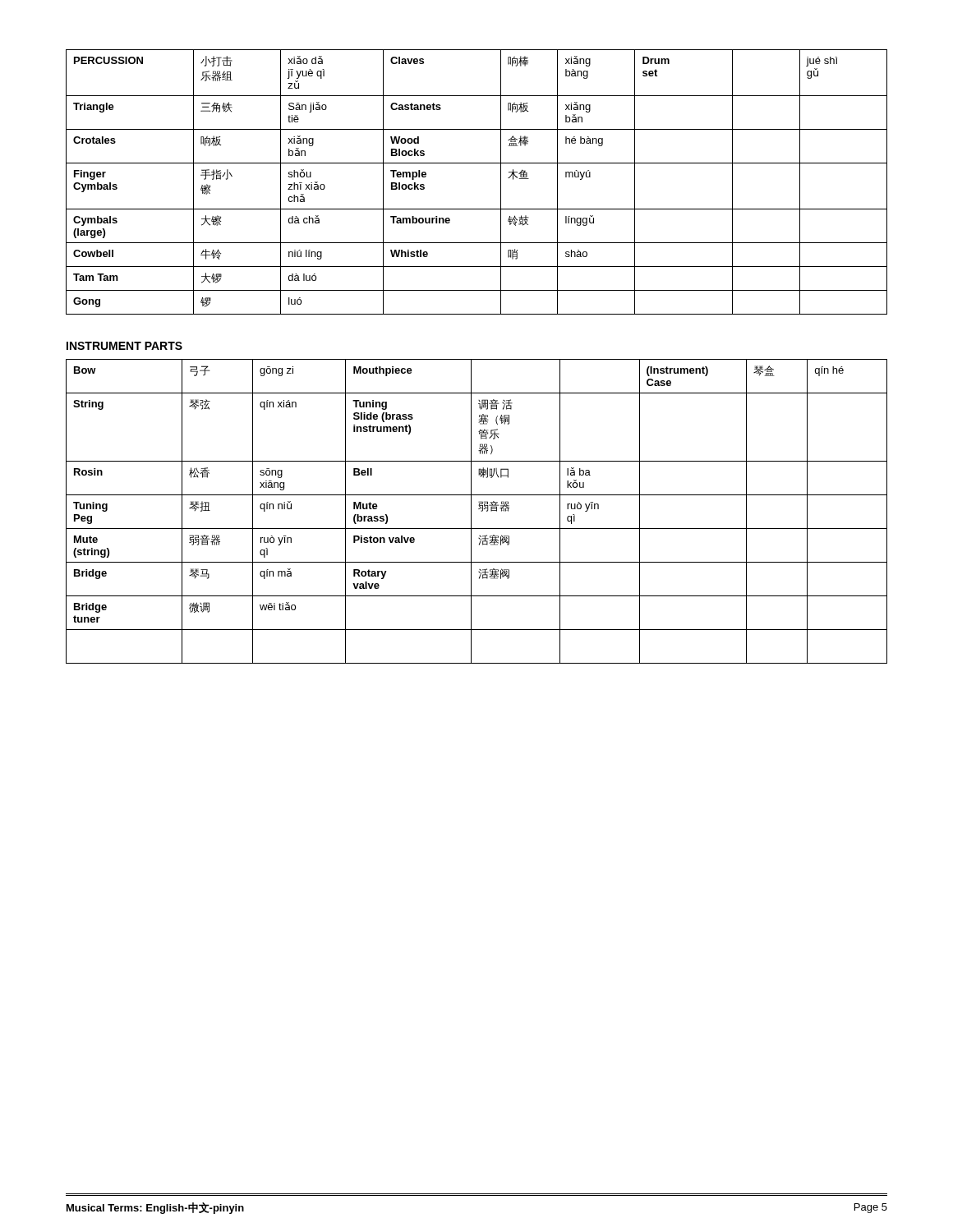Find the table that mentions "Mute (string)"
The width and height of the screenshot is (953, 1232).
tap(476, 511)
